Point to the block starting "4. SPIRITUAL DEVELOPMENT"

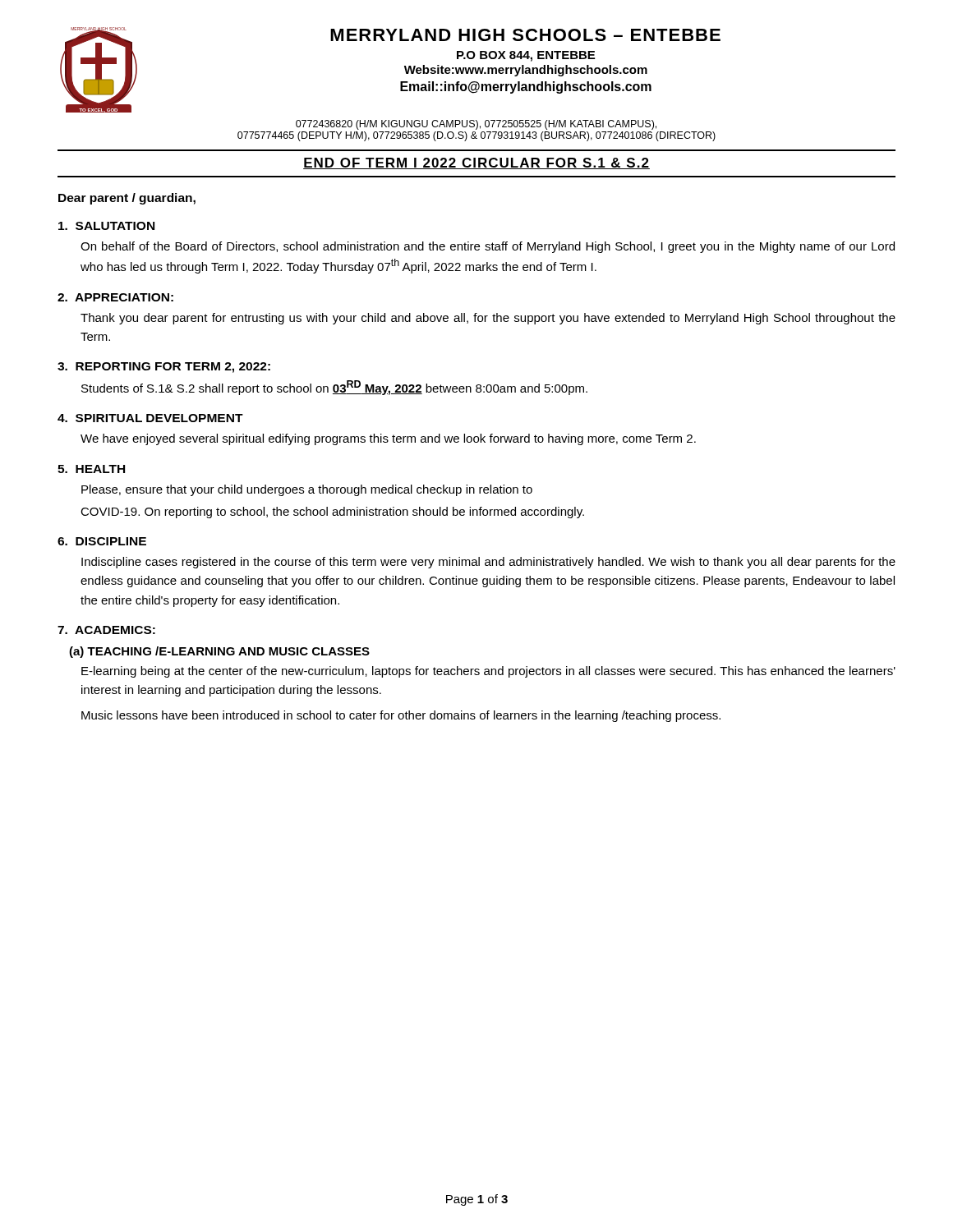point(150,418)
